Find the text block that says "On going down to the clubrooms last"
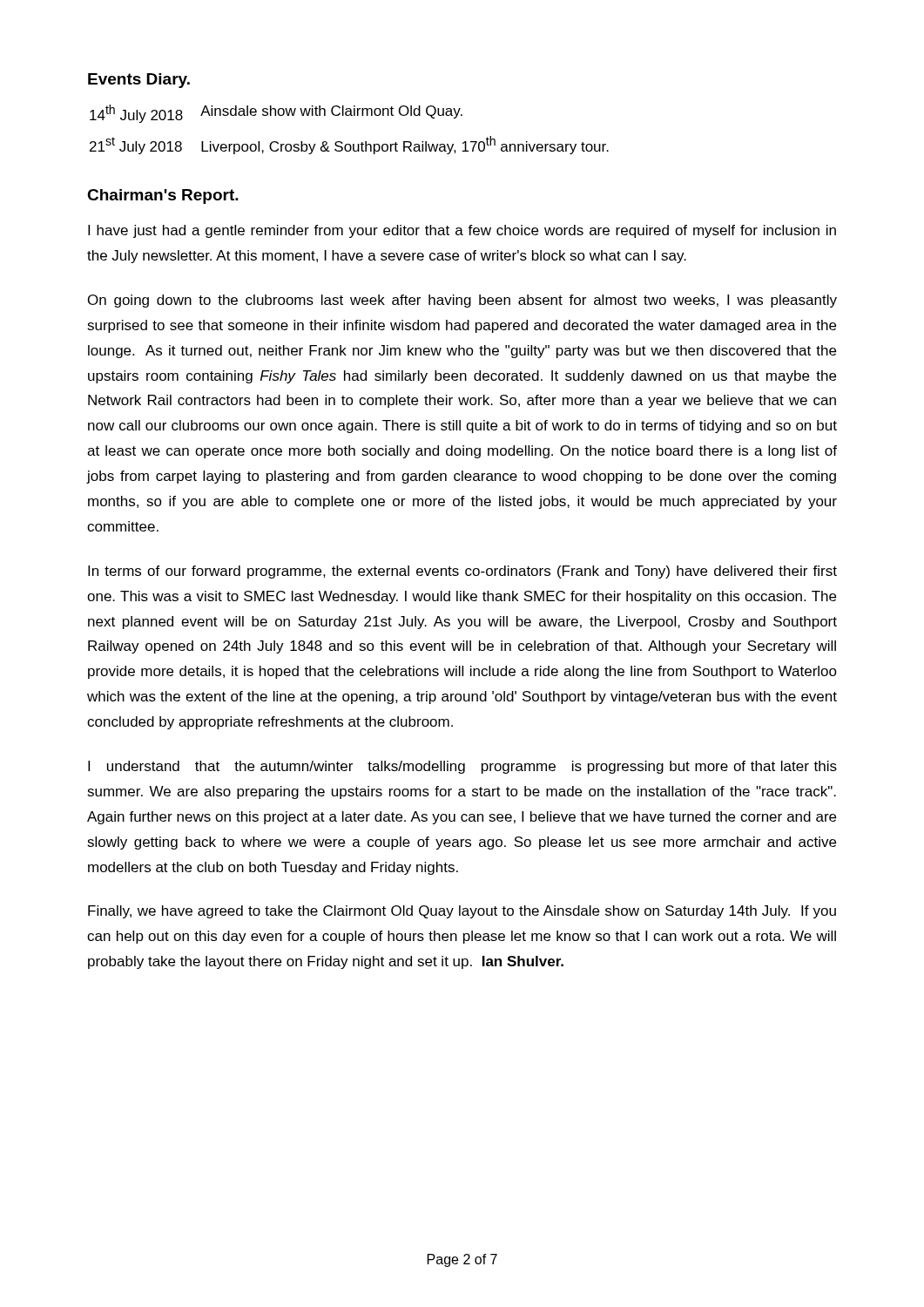Screen dimensions: 1307x924 click(462, 413)
